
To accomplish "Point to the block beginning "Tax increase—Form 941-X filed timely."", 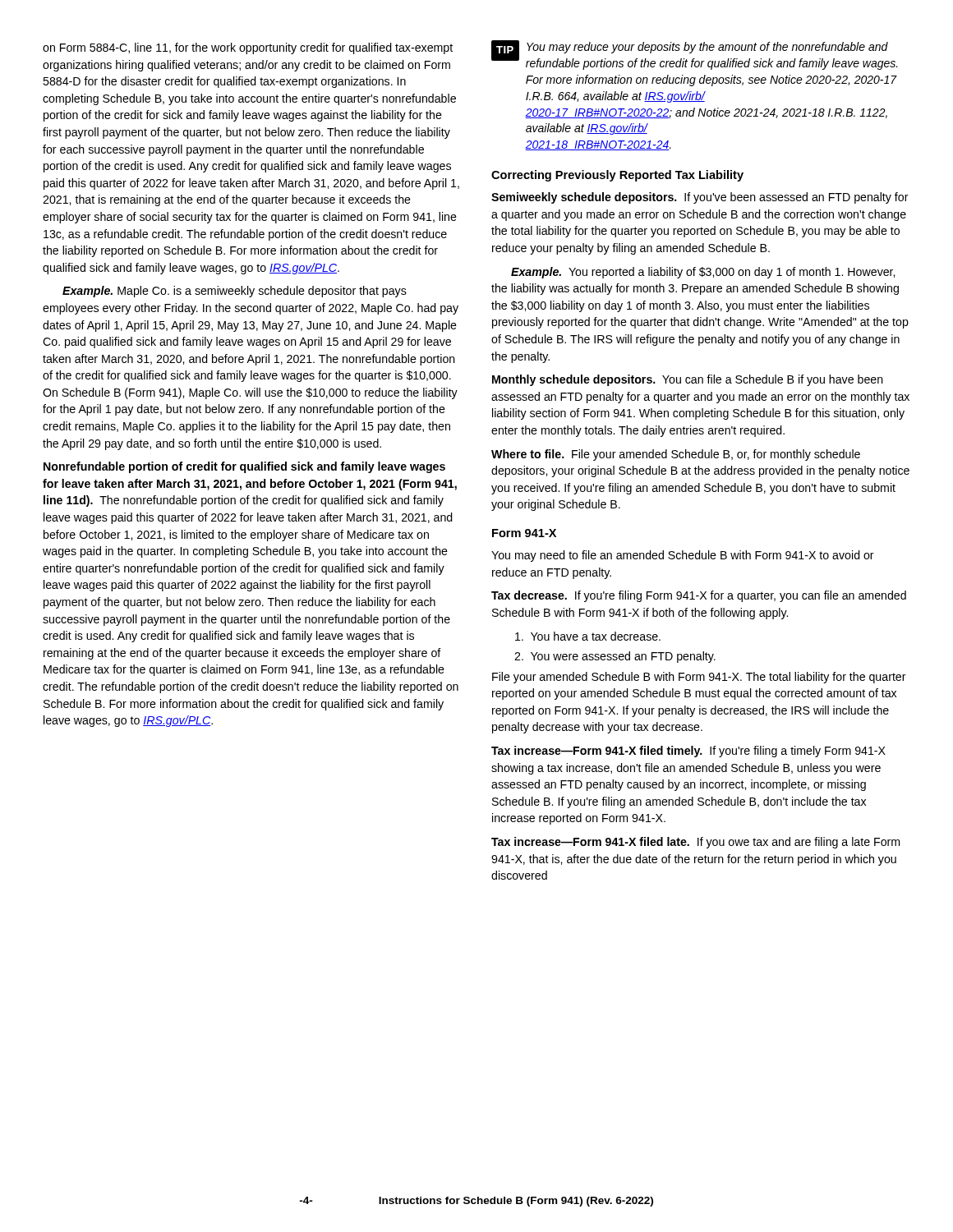I will 701,785.
